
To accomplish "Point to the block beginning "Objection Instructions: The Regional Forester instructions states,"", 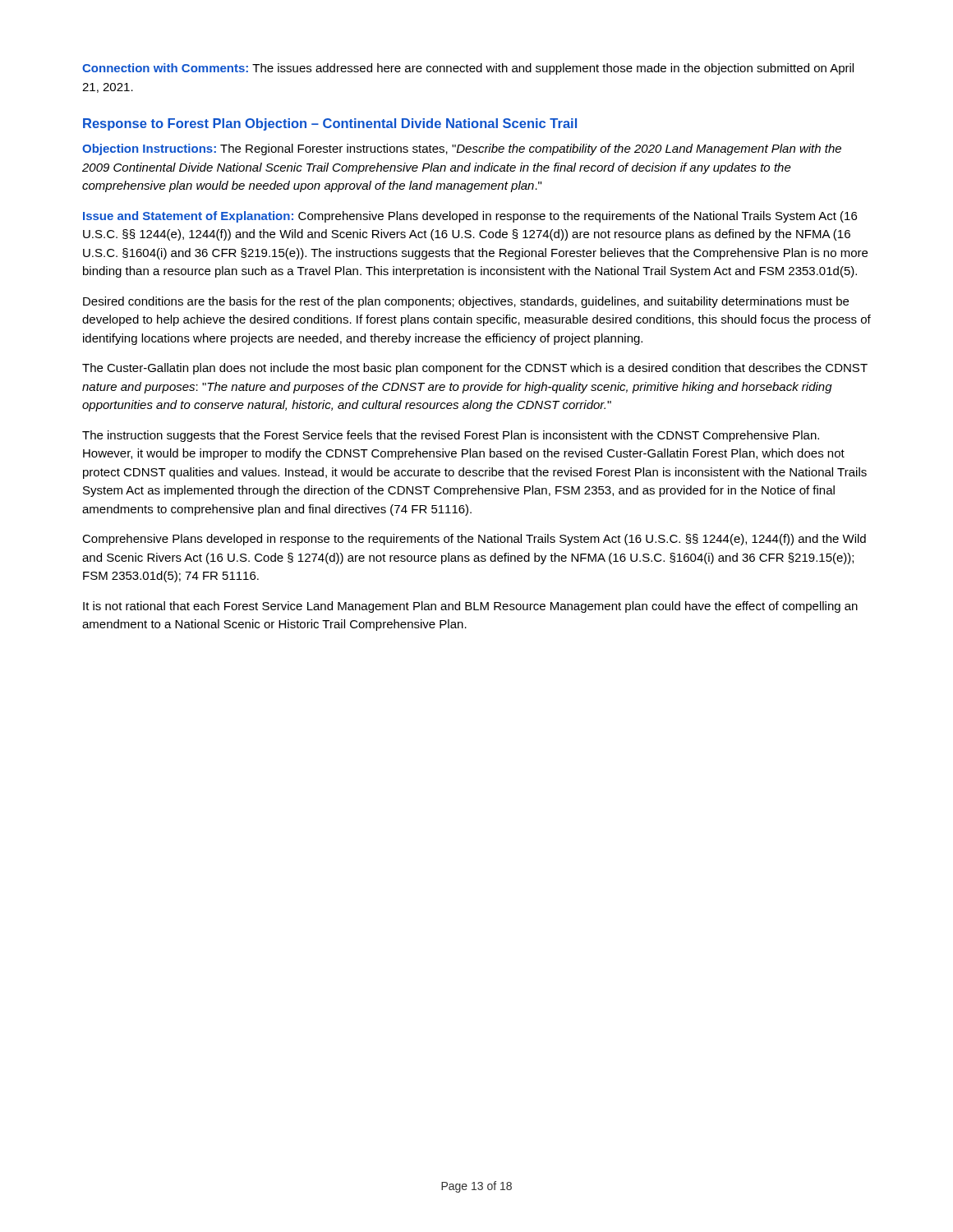I will tap(462, 167).
